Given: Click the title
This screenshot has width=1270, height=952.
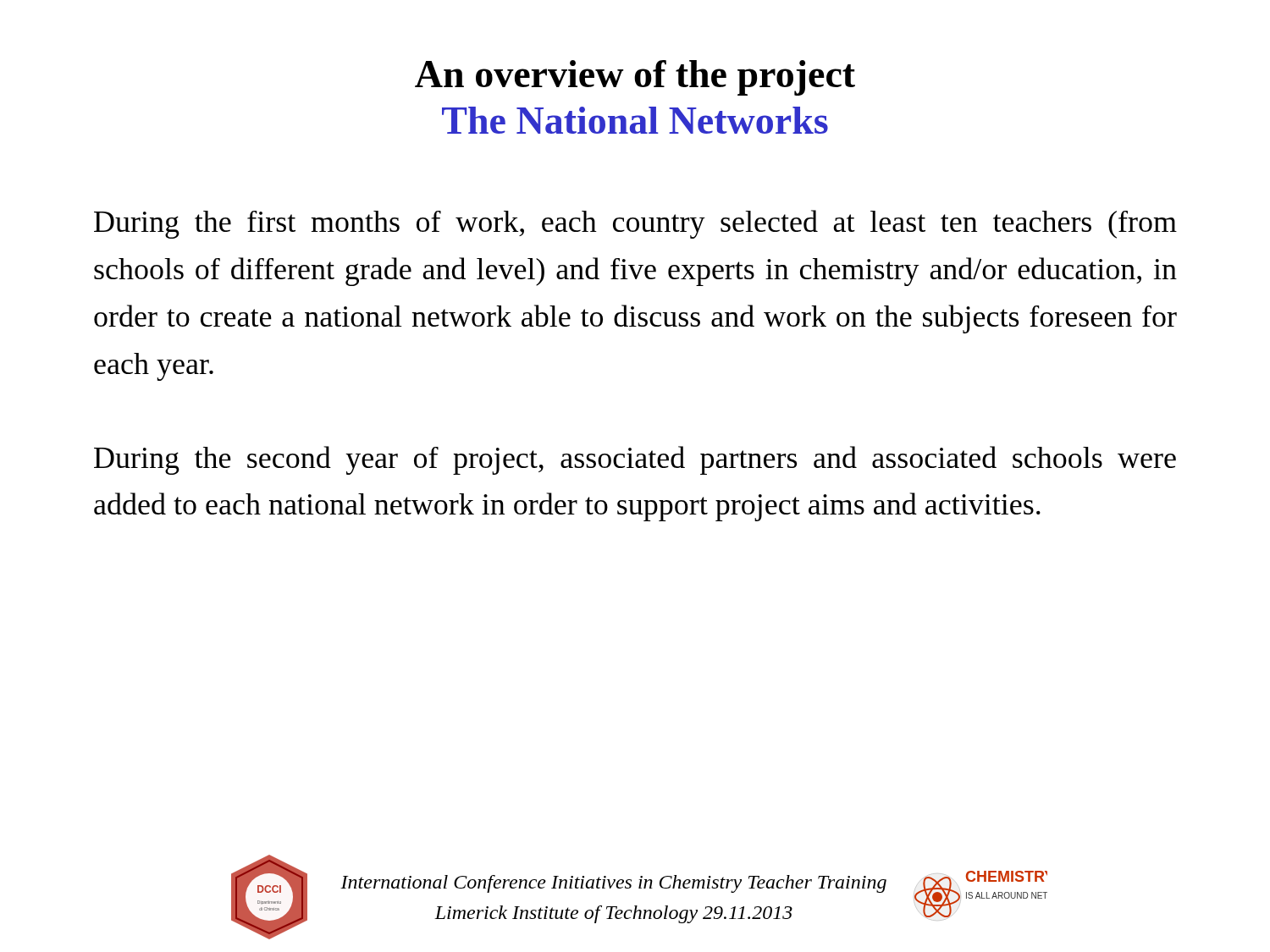Looking at the screenshot, I should tap(635, 97).
